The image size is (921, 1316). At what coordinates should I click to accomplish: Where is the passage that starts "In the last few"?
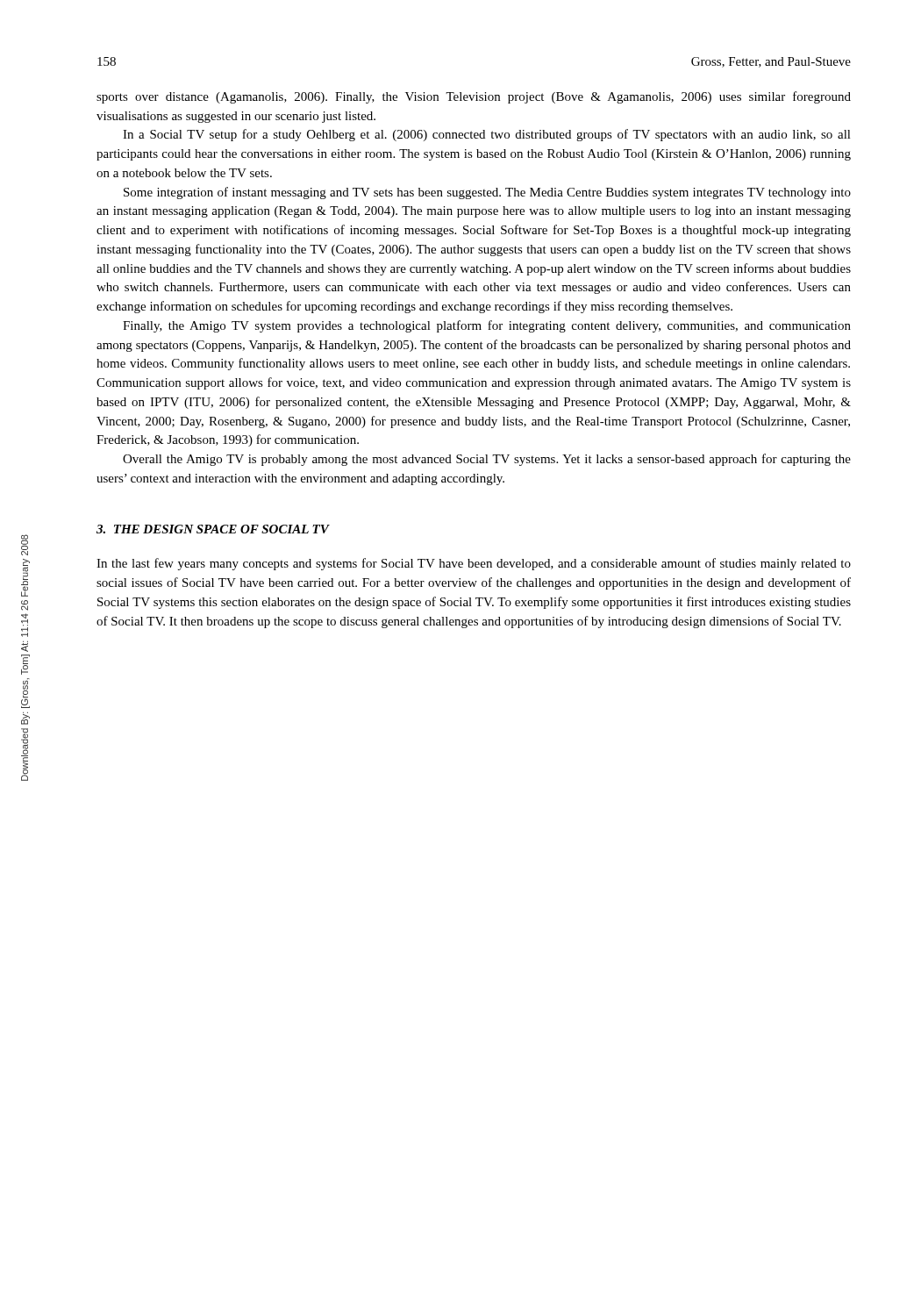coord(474,593)
